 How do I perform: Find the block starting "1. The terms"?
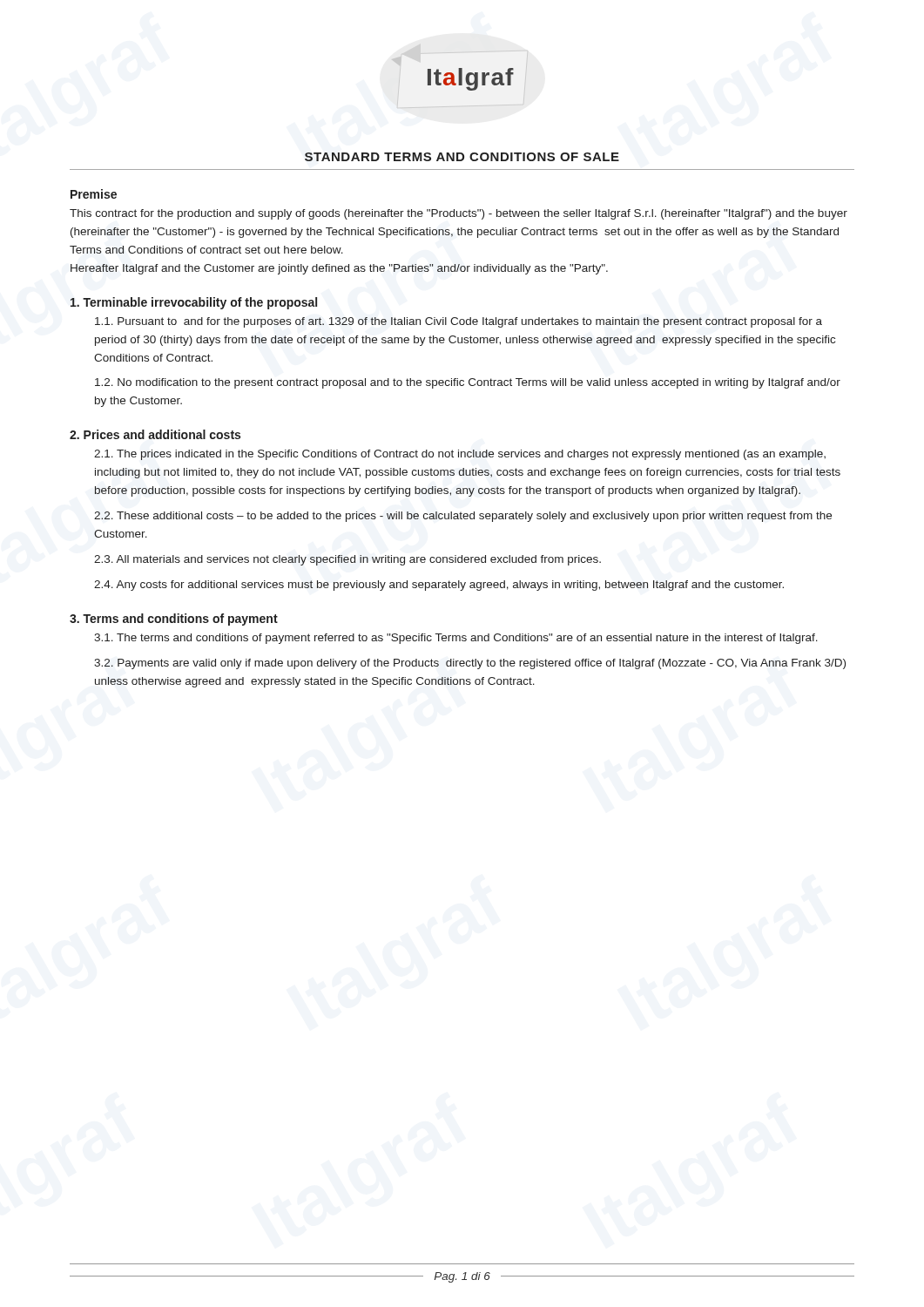coord(456,637)
